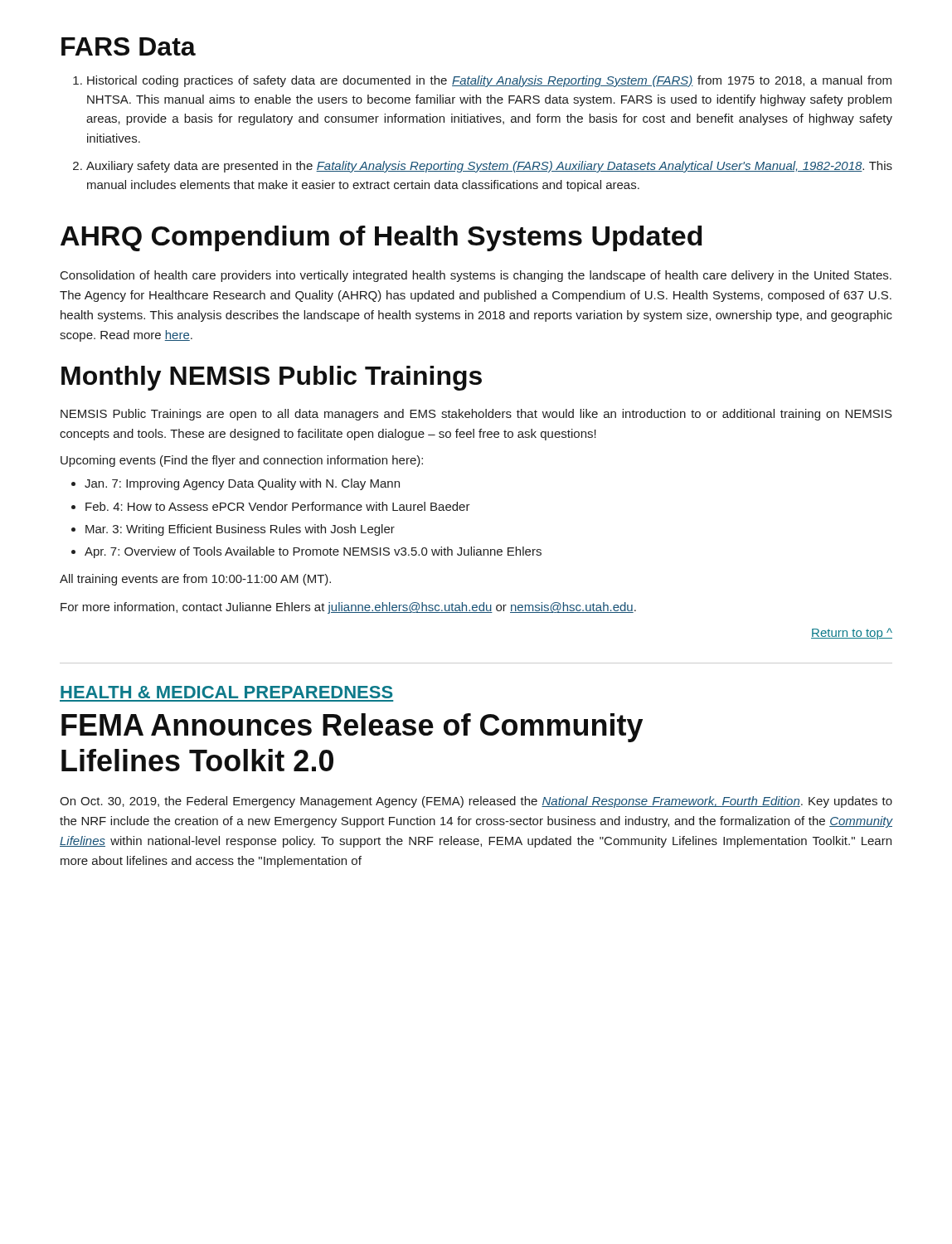The image size is (952, 1244).
Task: Find the text block with the text "All training events are"
Action: click(195, 580)
